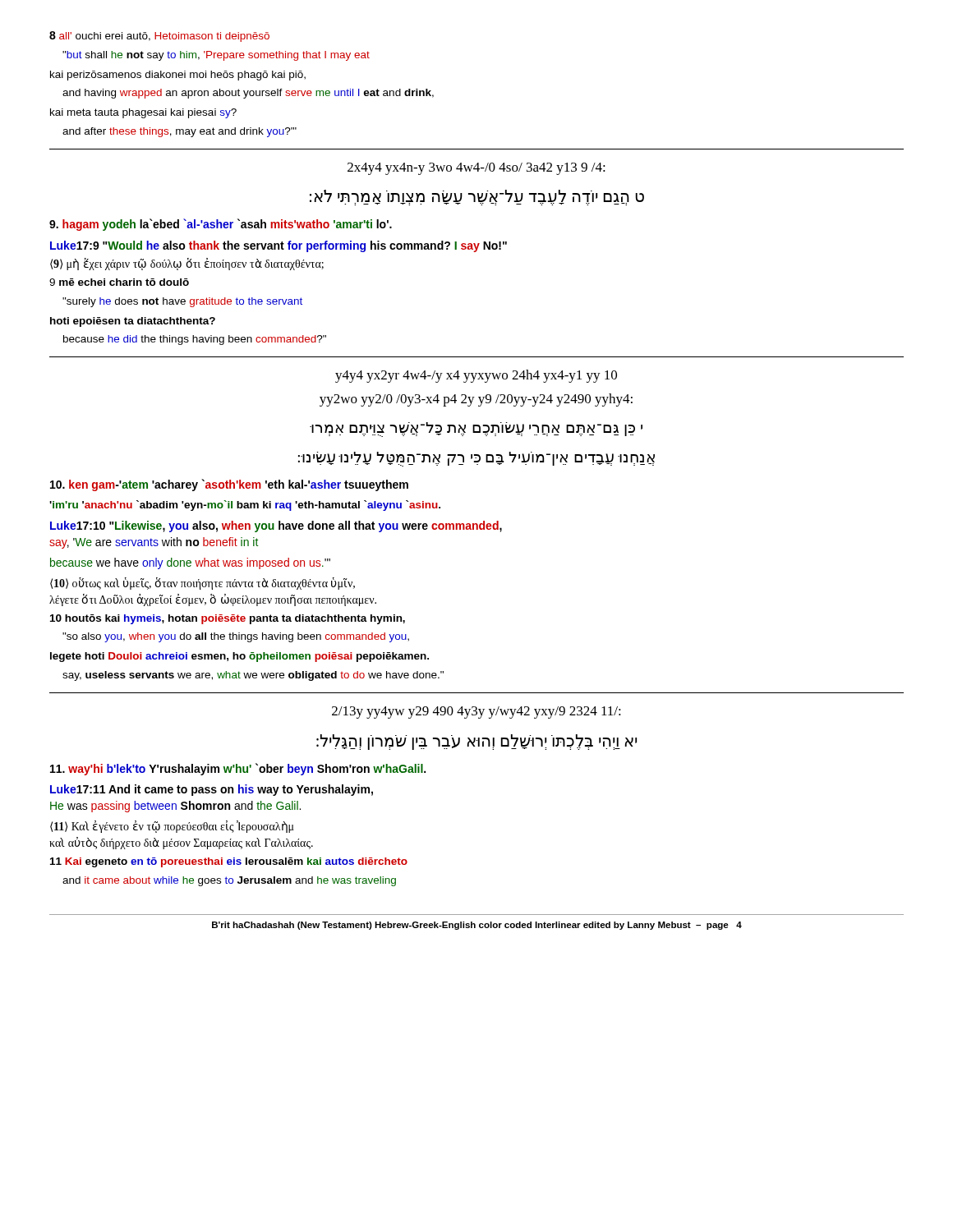Image resolution: width=953 pixels, height=1232 pixels.
Task: Select the element starting "Luke17:9 "Would he also thank the servant"
Action: click(x=476, y=246)
